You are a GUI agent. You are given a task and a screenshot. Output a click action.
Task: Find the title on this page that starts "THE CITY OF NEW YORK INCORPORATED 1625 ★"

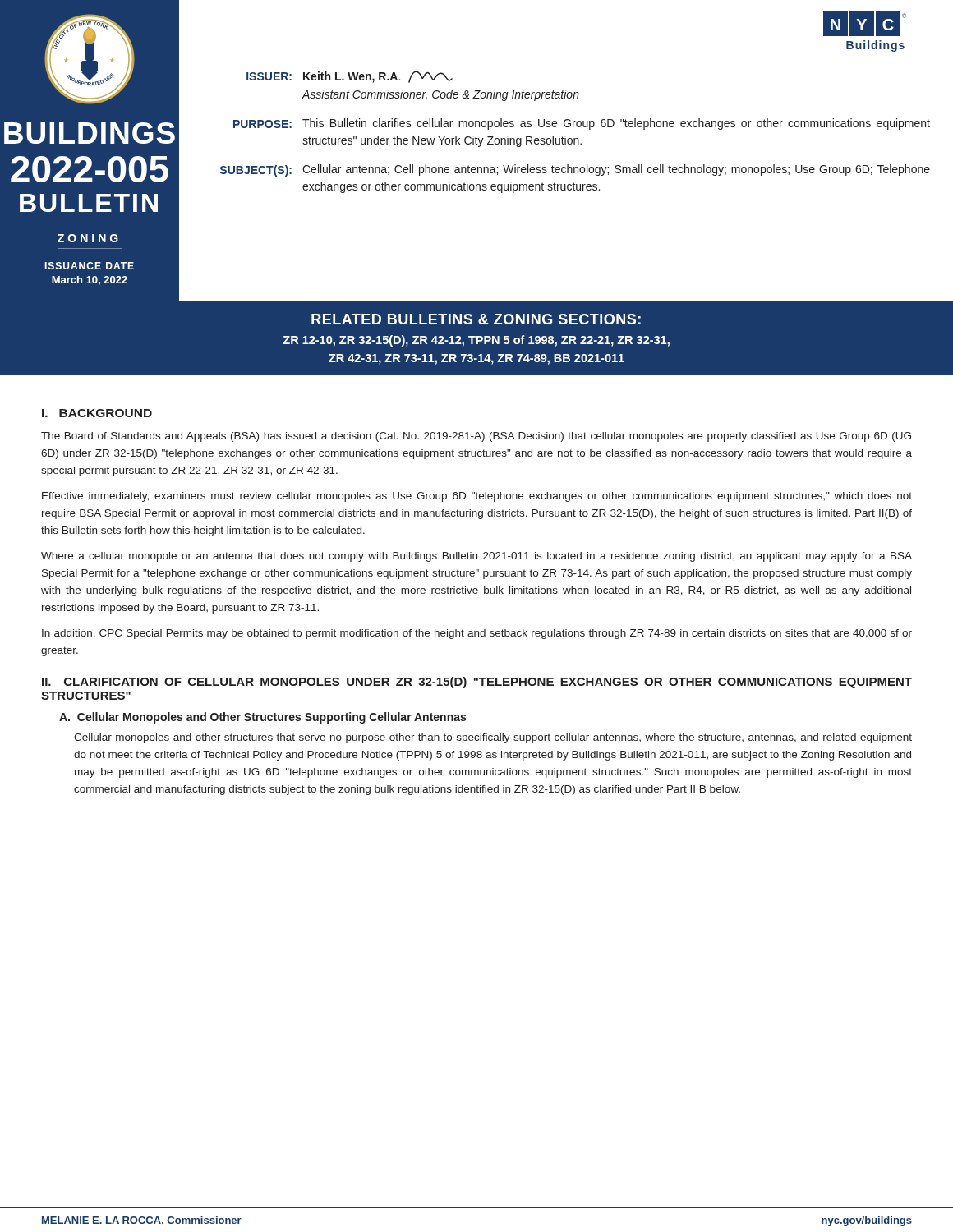pos(90,150)
